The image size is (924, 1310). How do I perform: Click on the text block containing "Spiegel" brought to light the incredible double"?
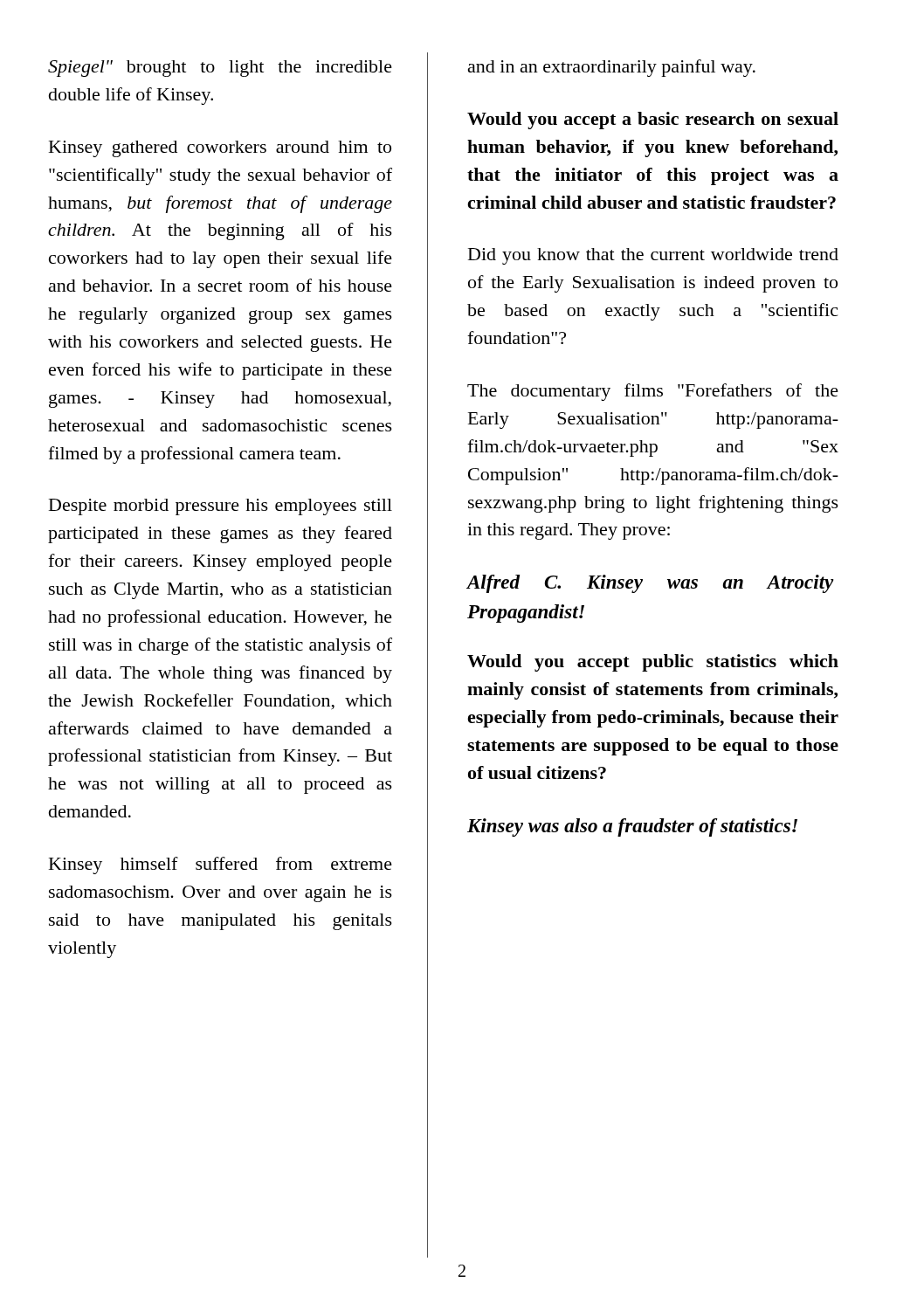pyautogui.click(x=220, y=80)
